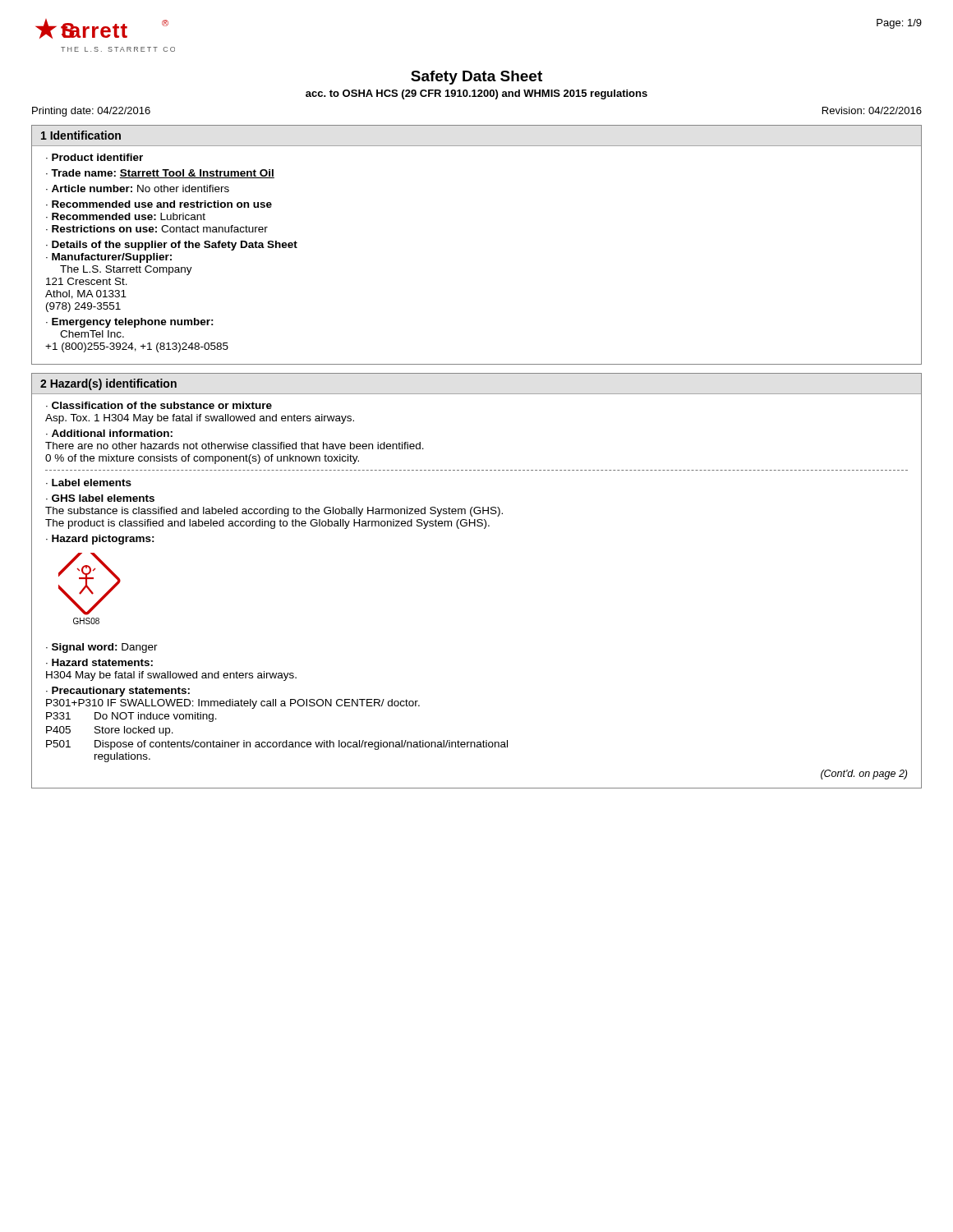Where does it say "· Signal word: Danger"?

click(x=101, y=647)
